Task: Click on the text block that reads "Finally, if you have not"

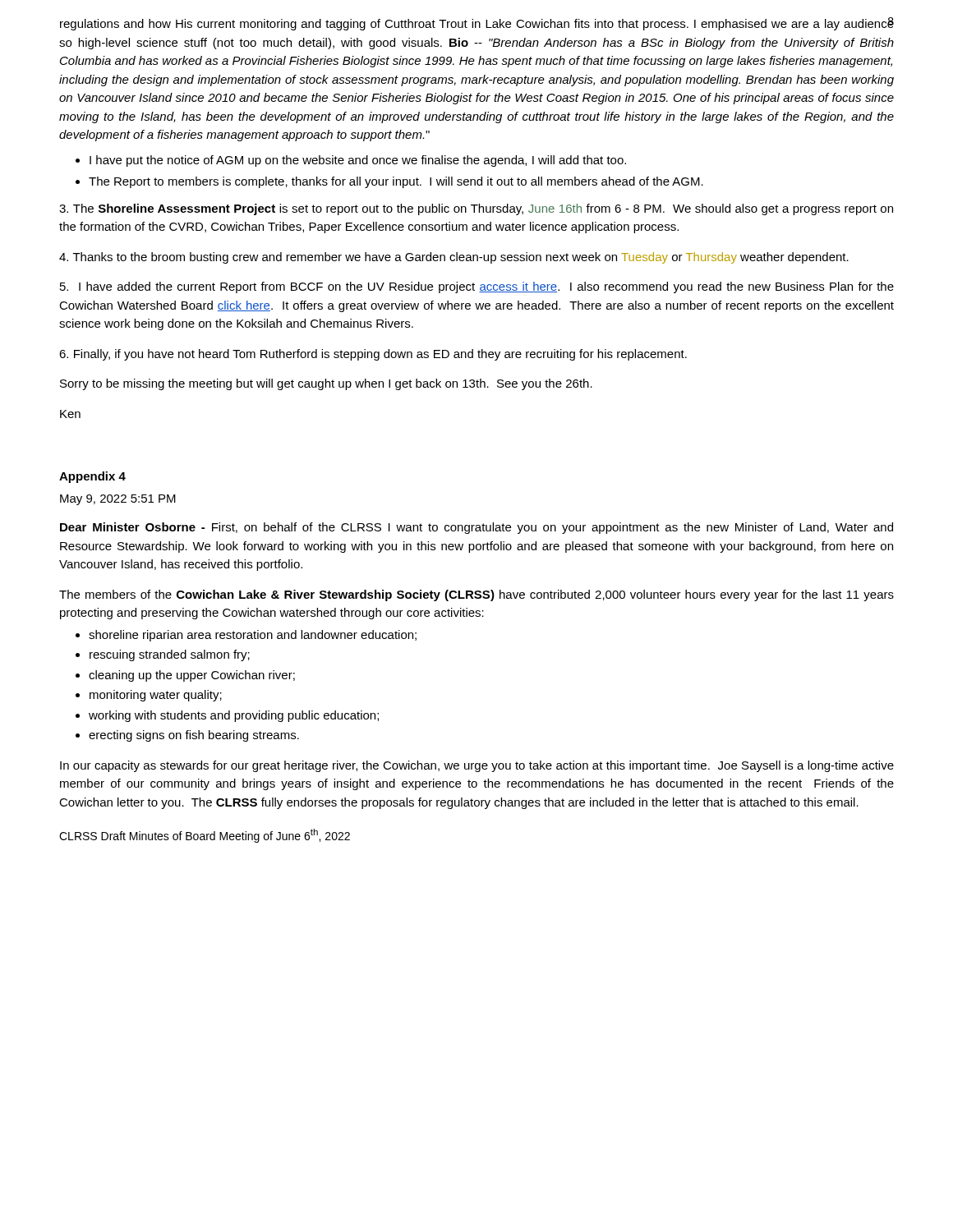Action: point(373,353)
